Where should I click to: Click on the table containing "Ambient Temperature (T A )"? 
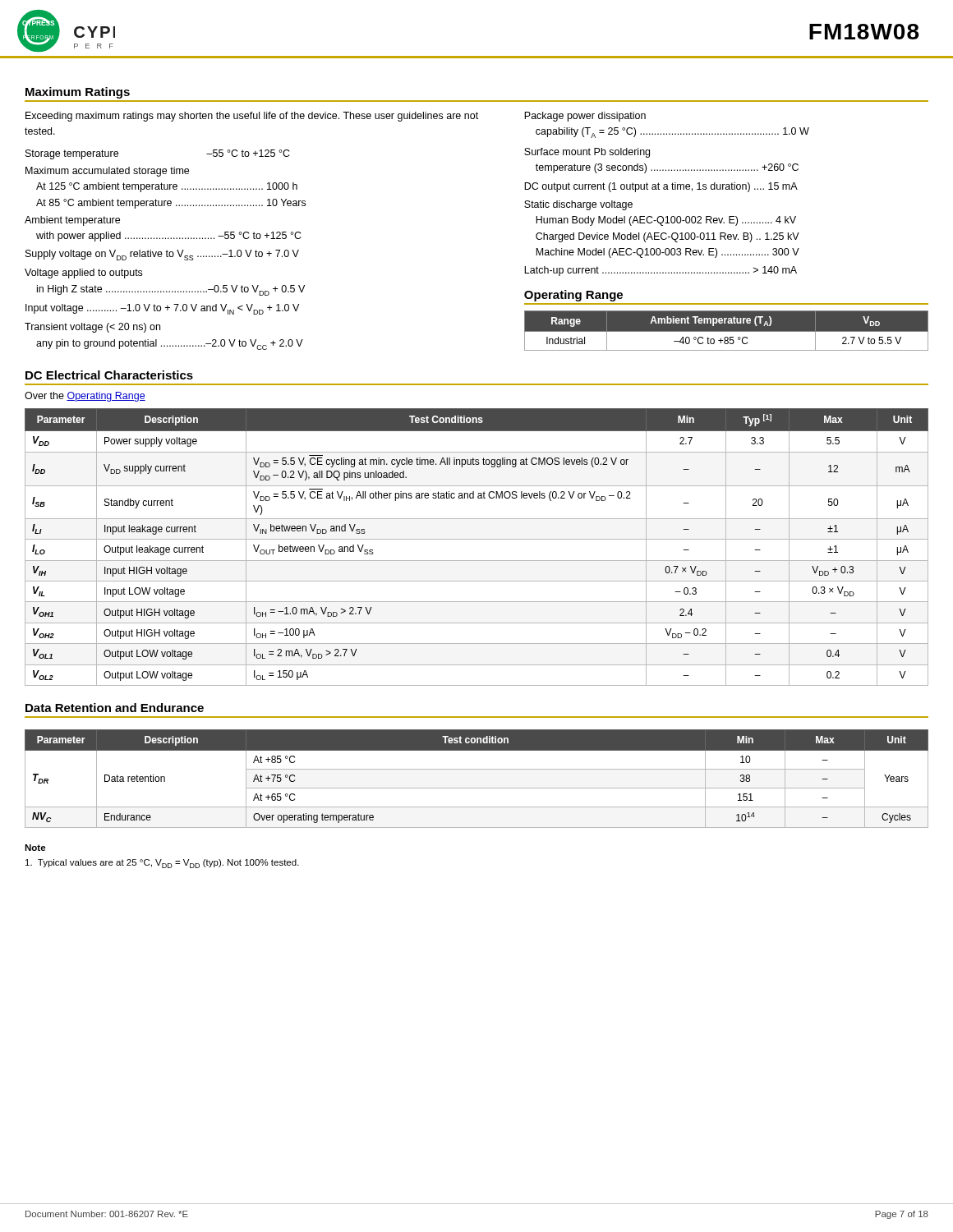(726, 331)
